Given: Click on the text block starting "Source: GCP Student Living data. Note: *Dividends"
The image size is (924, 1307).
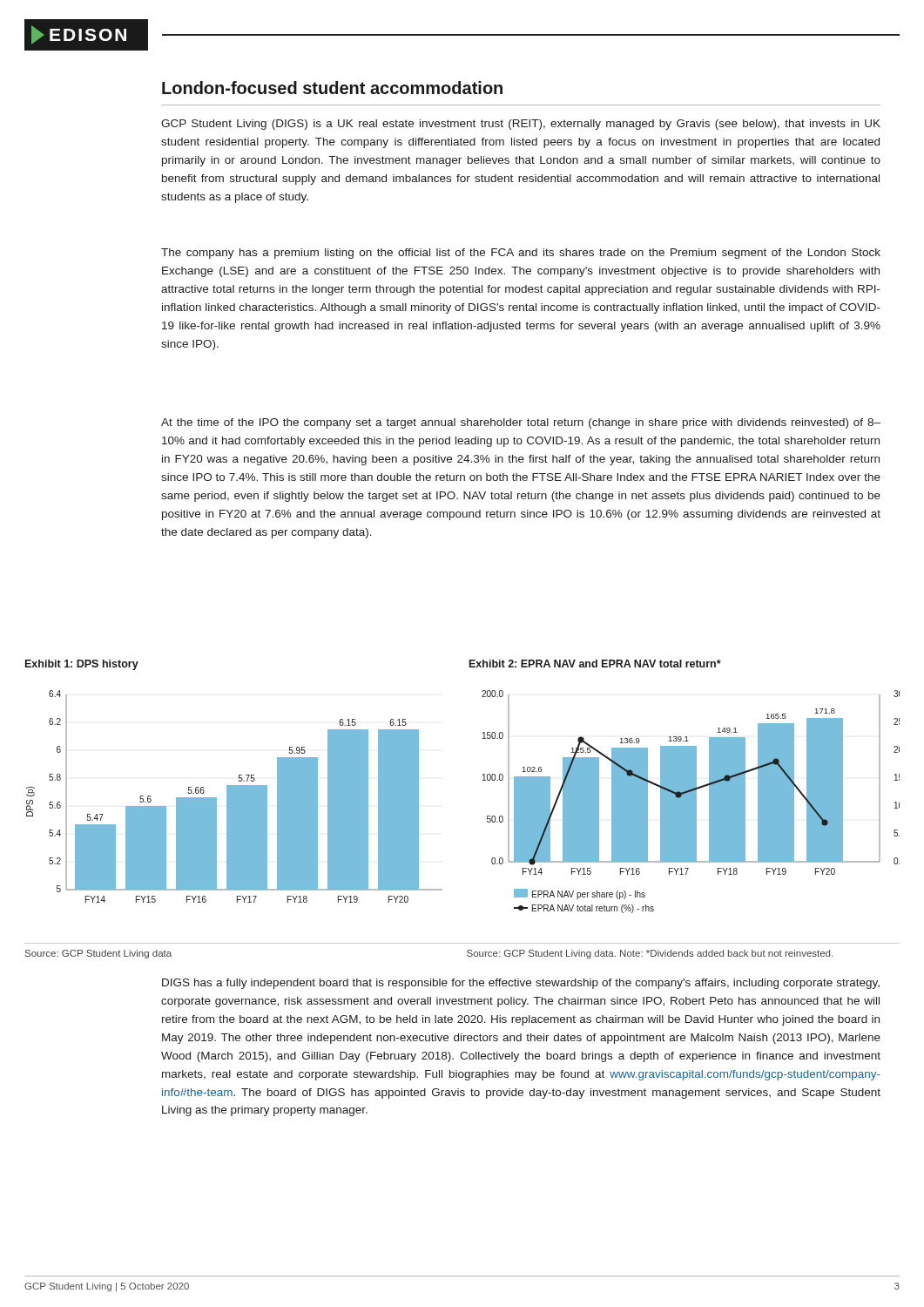Looking at the screenshot, I should coord(650,953).
